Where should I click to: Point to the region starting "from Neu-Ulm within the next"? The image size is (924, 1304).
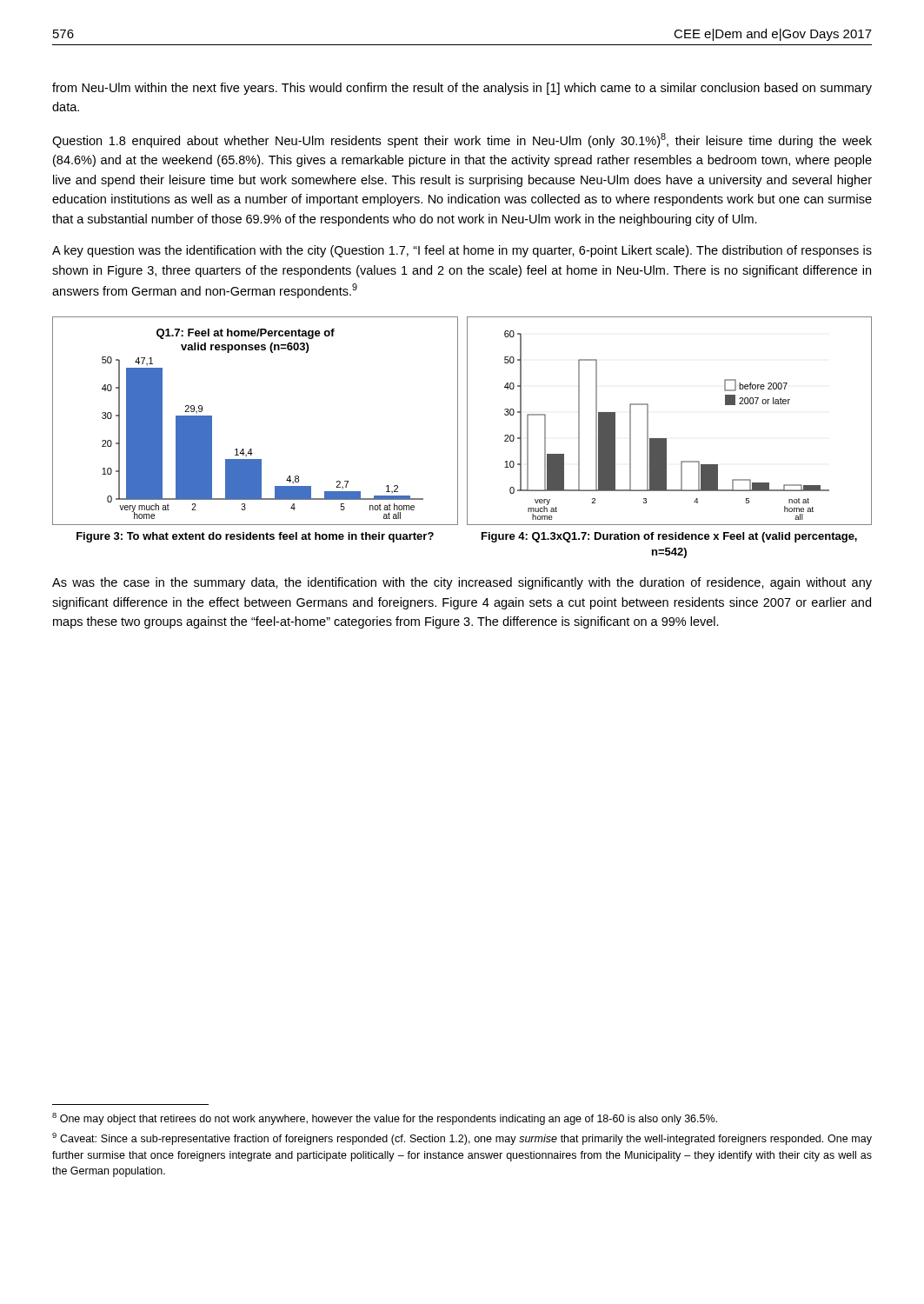[x=462, y=98]
